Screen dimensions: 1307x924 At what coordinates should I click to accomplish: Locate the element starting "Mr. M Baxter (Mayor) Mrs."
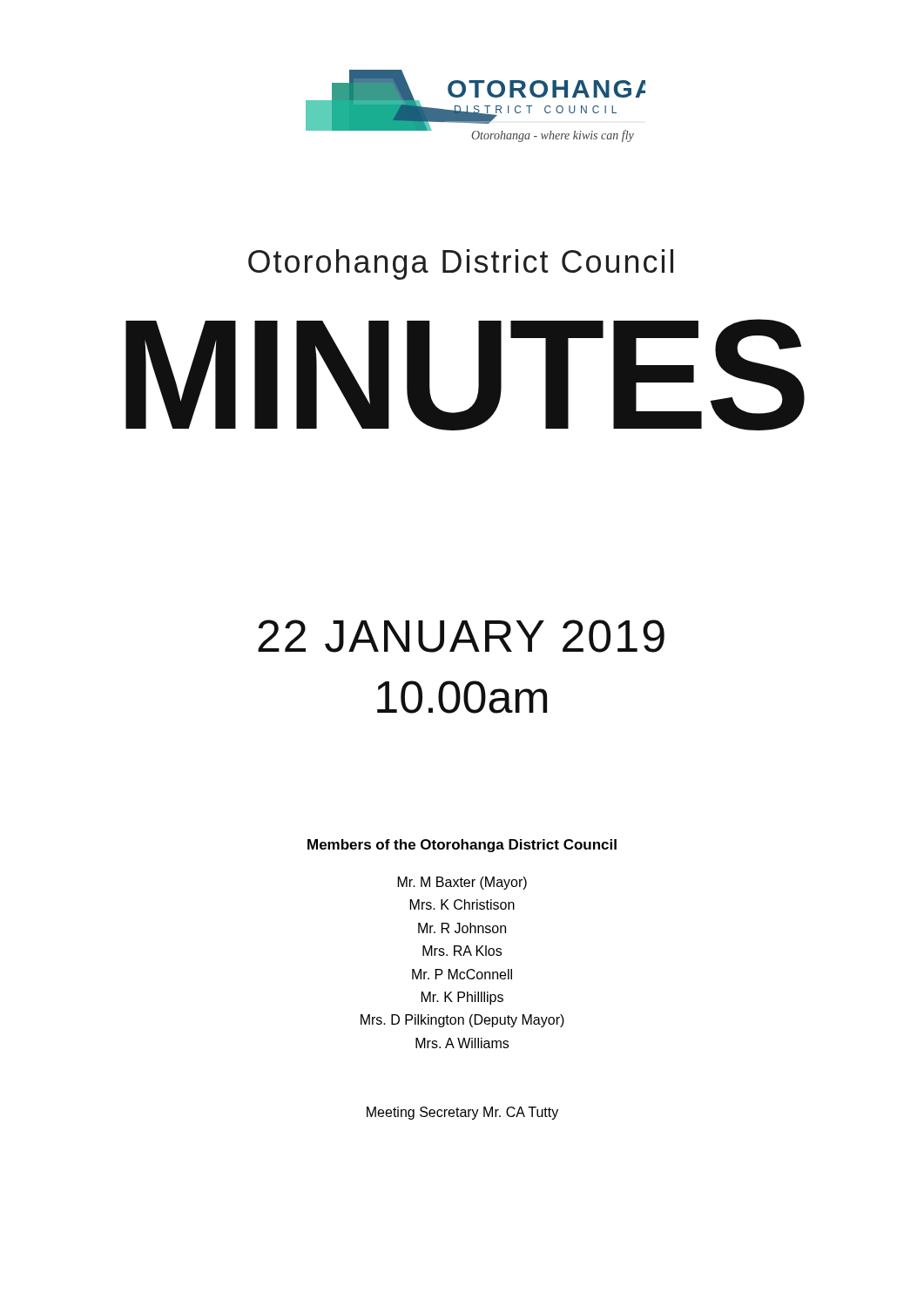pyautogui.click(x=462, y=963)
